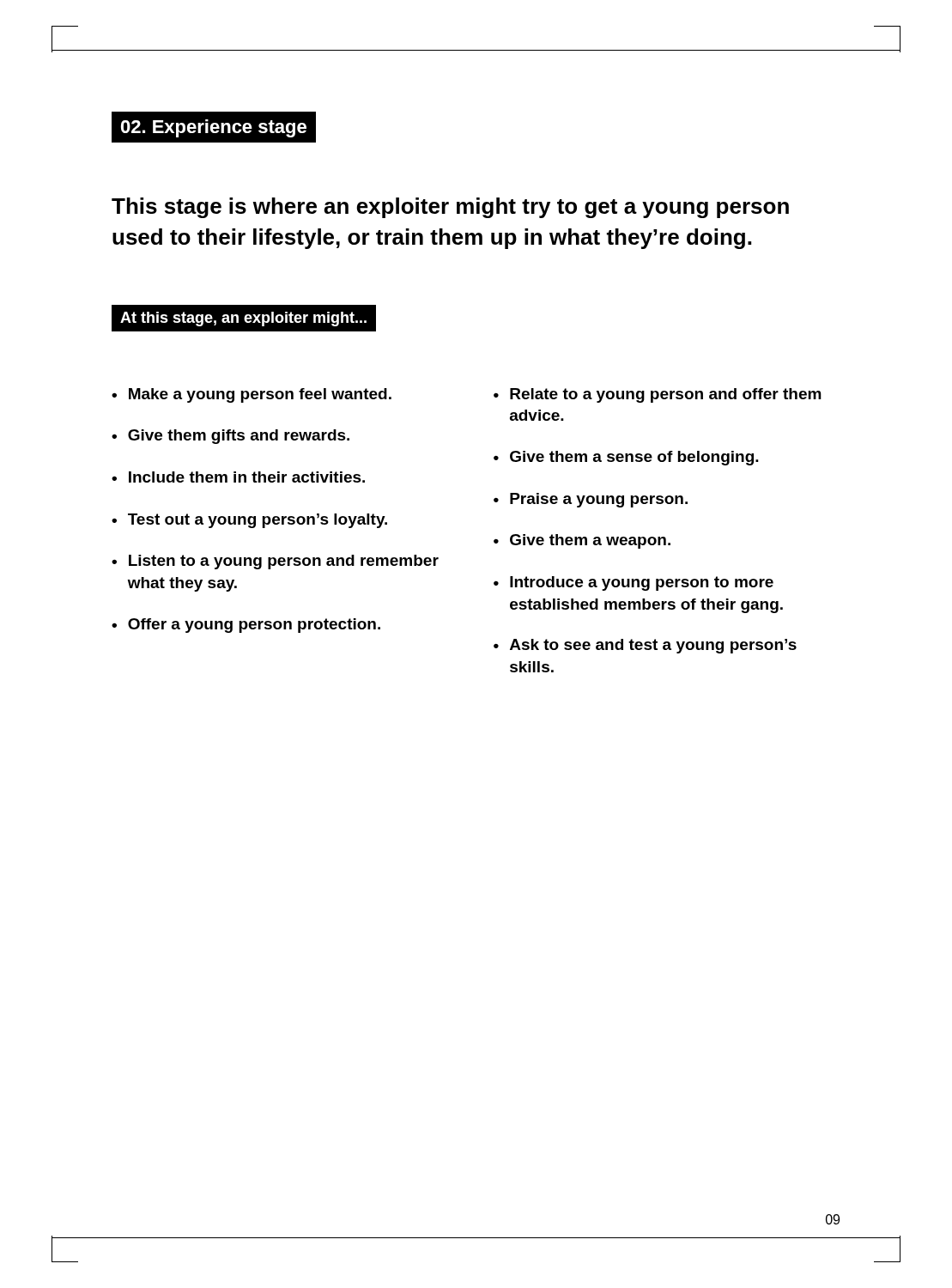Locate the list item that says "• Make a young person"

[x=252, y=394]
